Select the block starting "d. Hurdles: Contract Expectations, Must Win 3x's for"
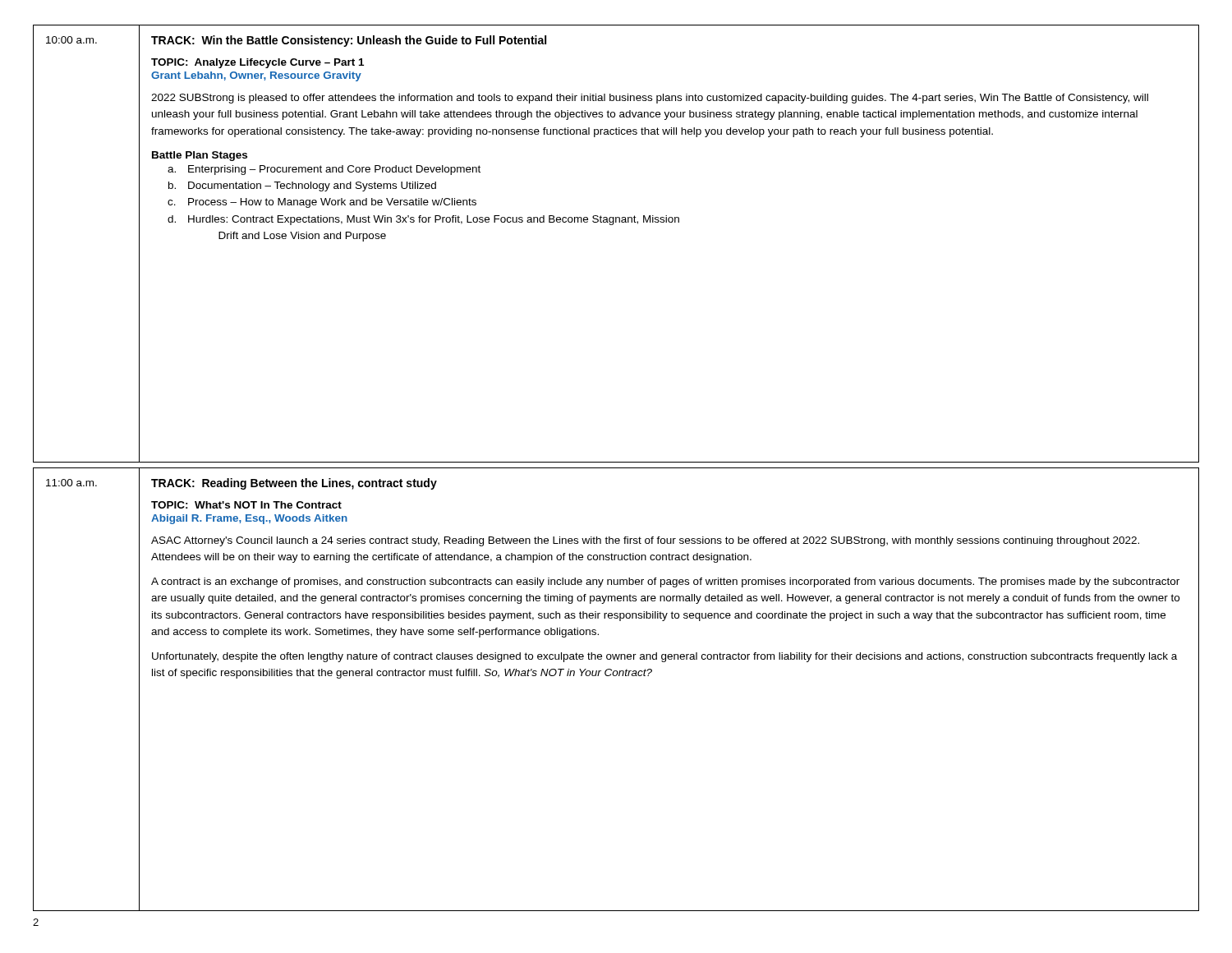Image resolution: width=1232 pixels, height=953 pixels. [677, 227]
